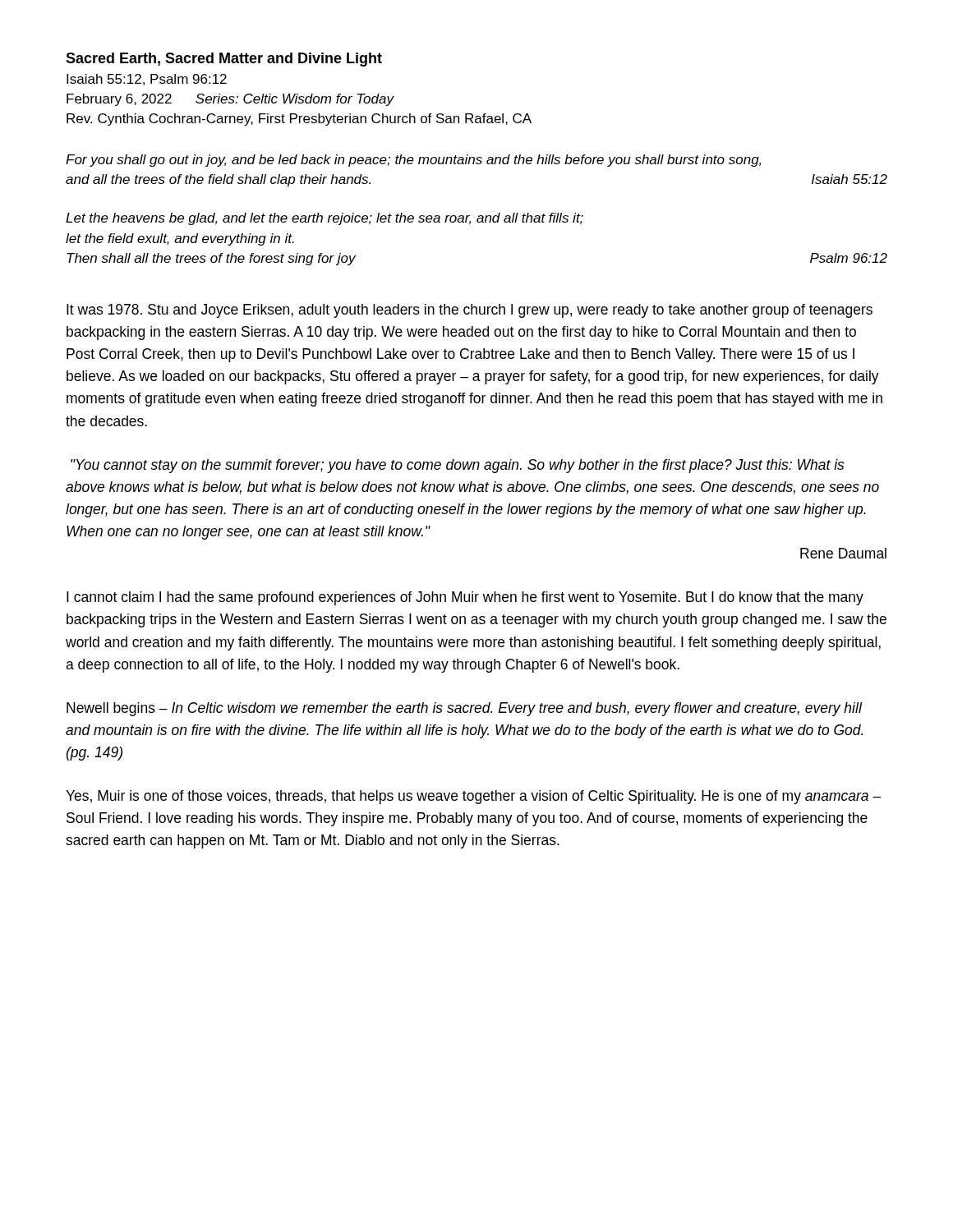
Task: Locate the element starting "For you shall go out in joy, and"
Action: (476, 170)
